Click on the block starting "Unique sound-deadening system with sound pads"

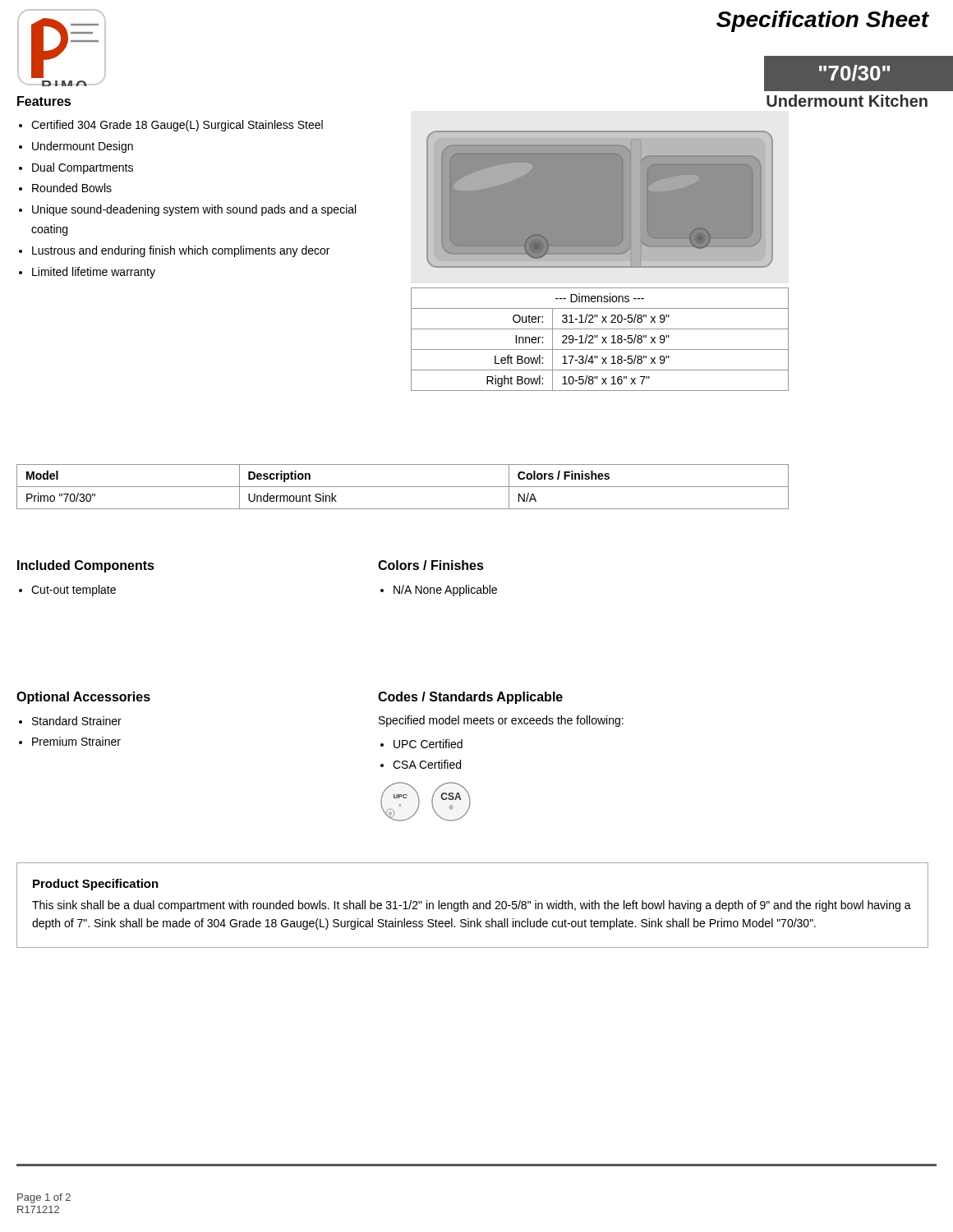194,219
